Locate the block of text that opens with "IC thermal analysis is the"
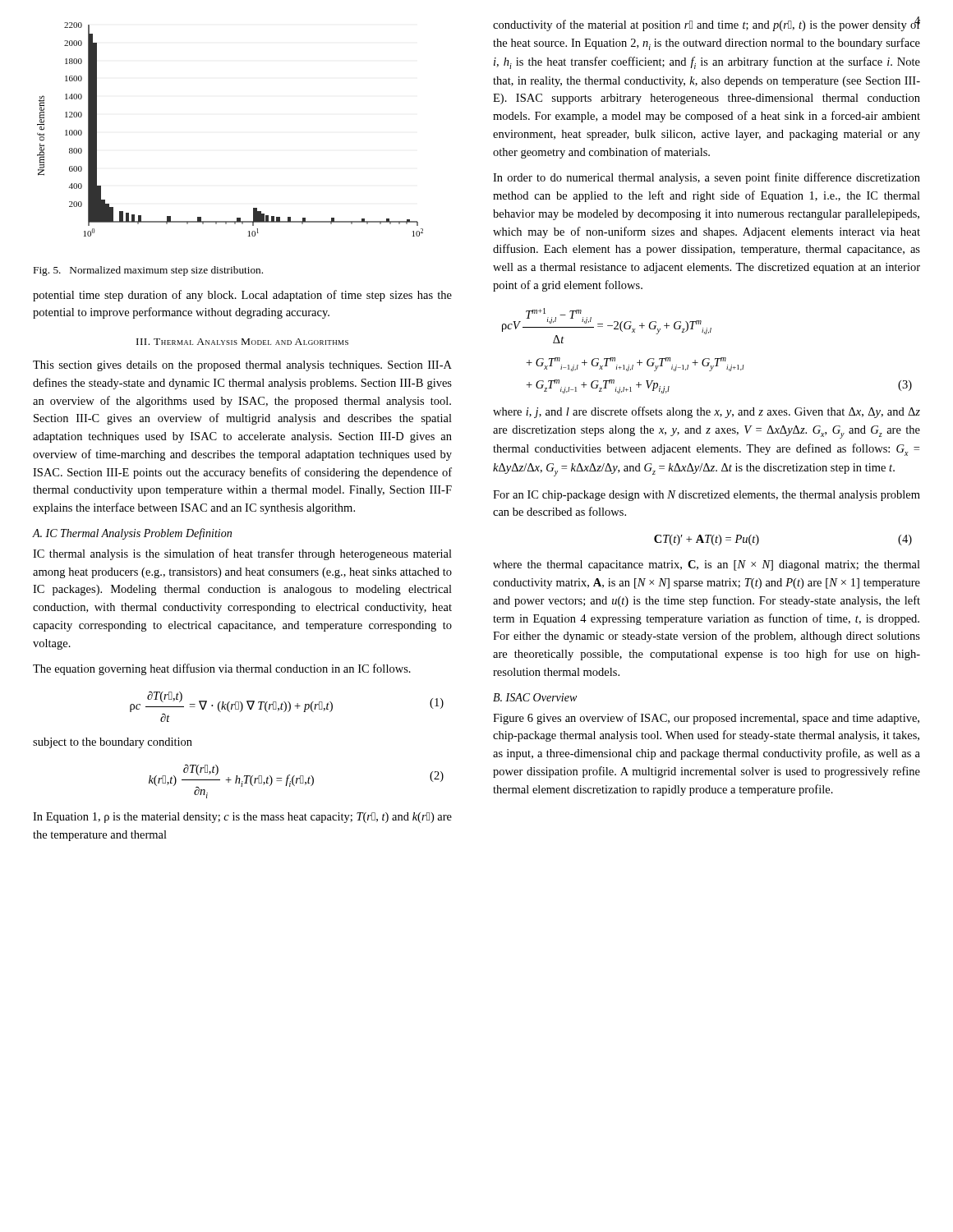The image size is (953, 1232). pos(242,598)
